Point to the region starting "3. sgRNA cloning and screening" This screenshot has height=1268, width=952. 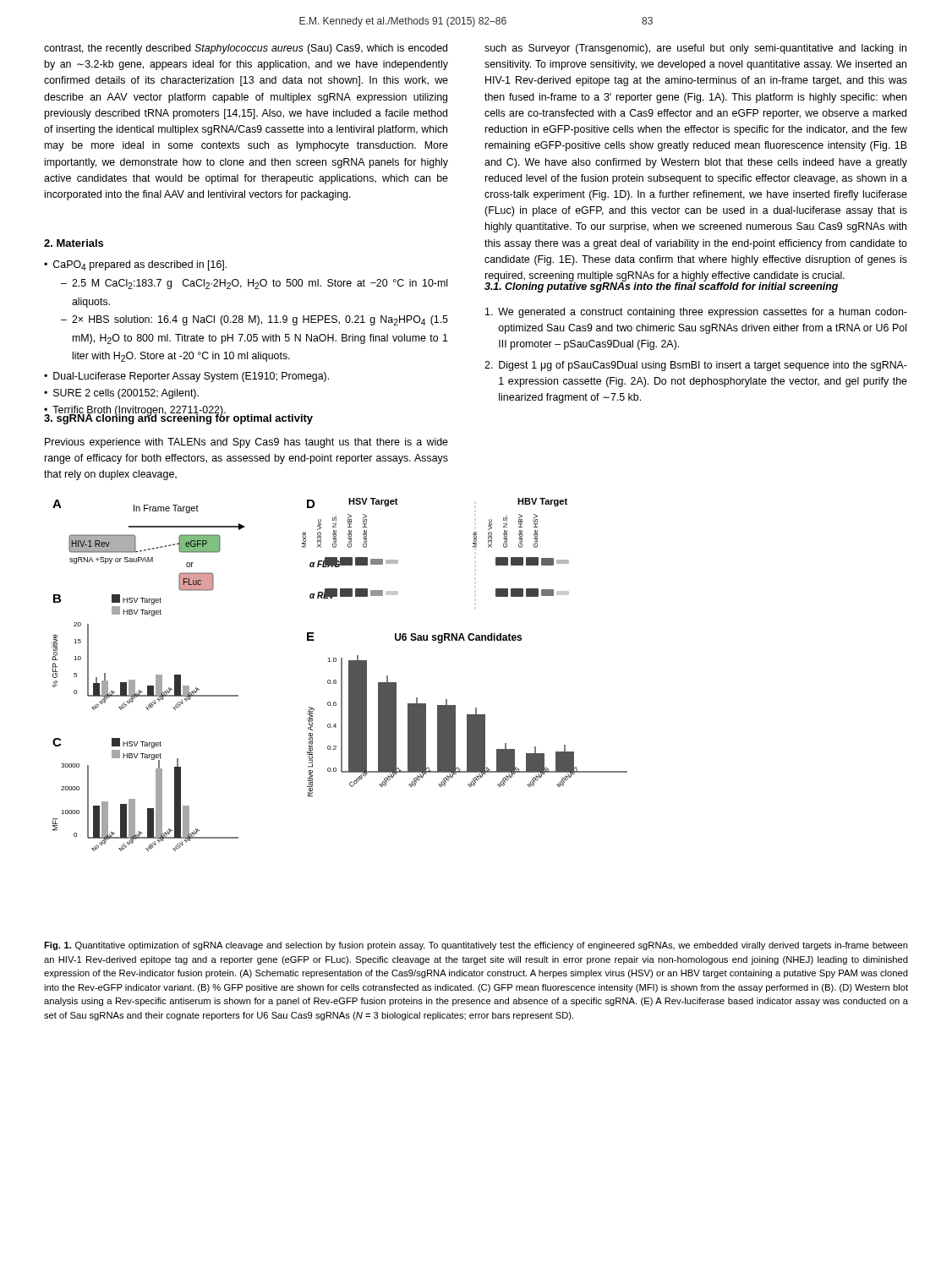click(178, 418)
